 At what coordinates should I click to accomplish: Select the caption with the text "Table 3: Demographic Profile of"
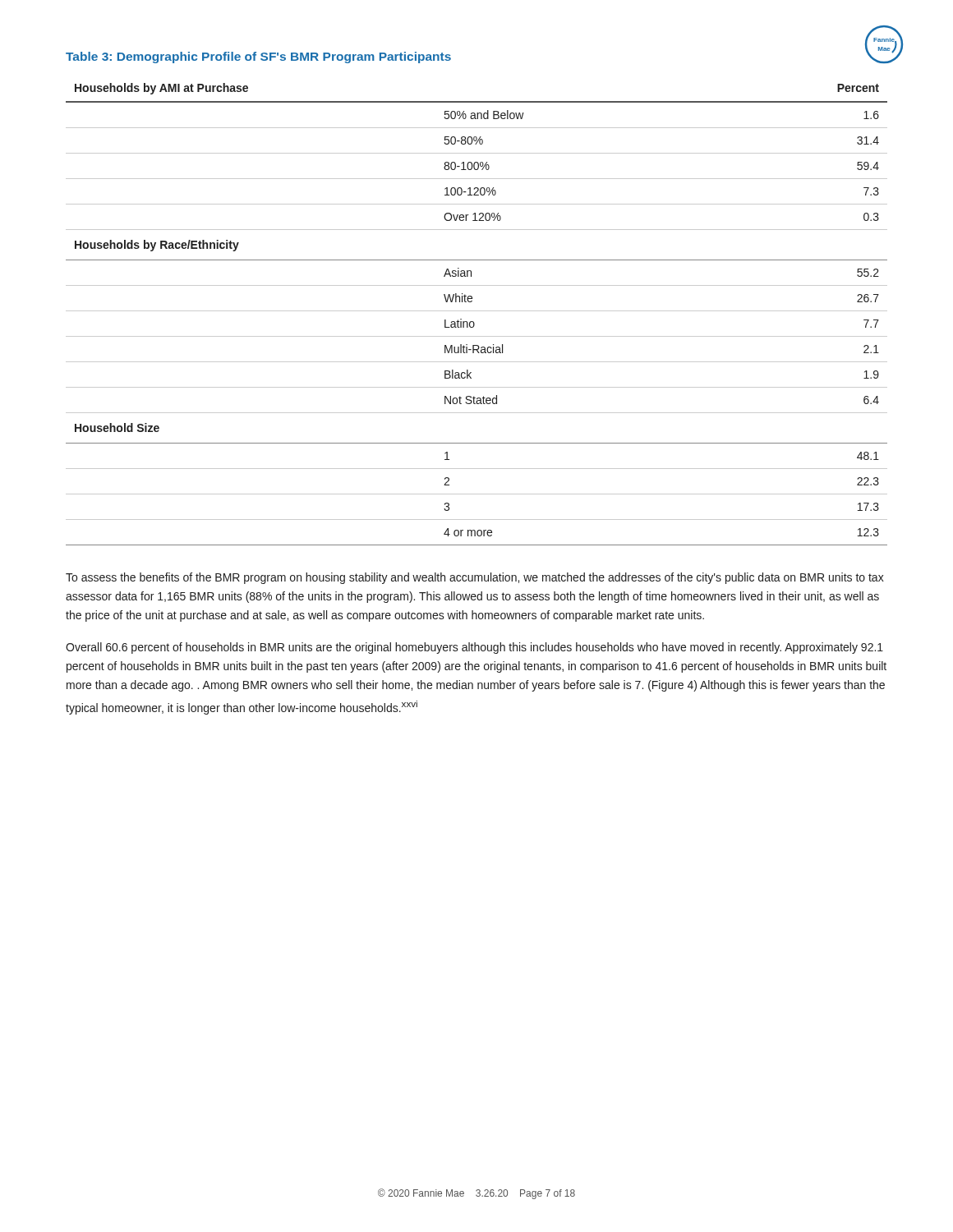click(x=259, y=56)
